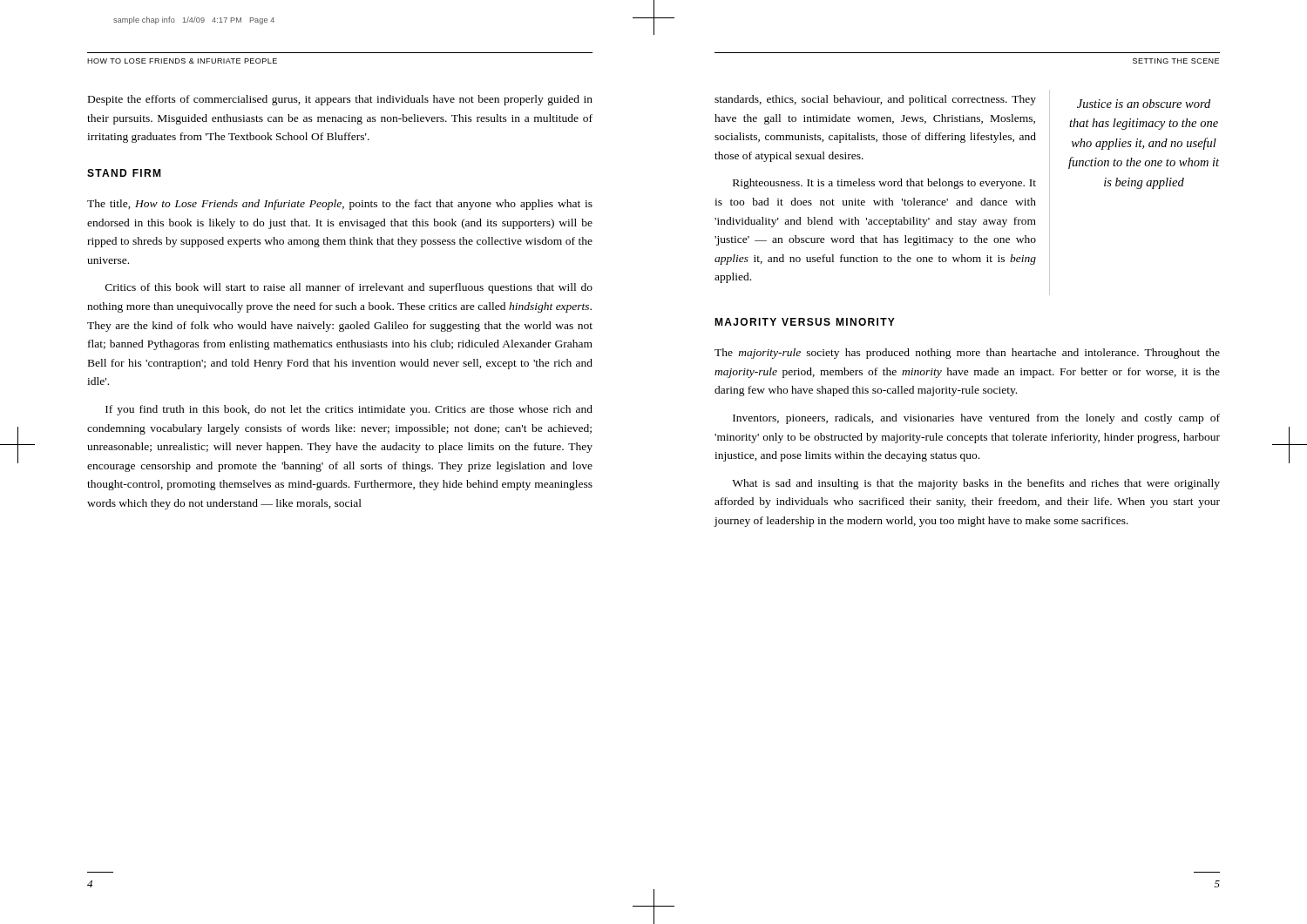Locate the element starting "Stand firm"

click(x=125, y=173)
